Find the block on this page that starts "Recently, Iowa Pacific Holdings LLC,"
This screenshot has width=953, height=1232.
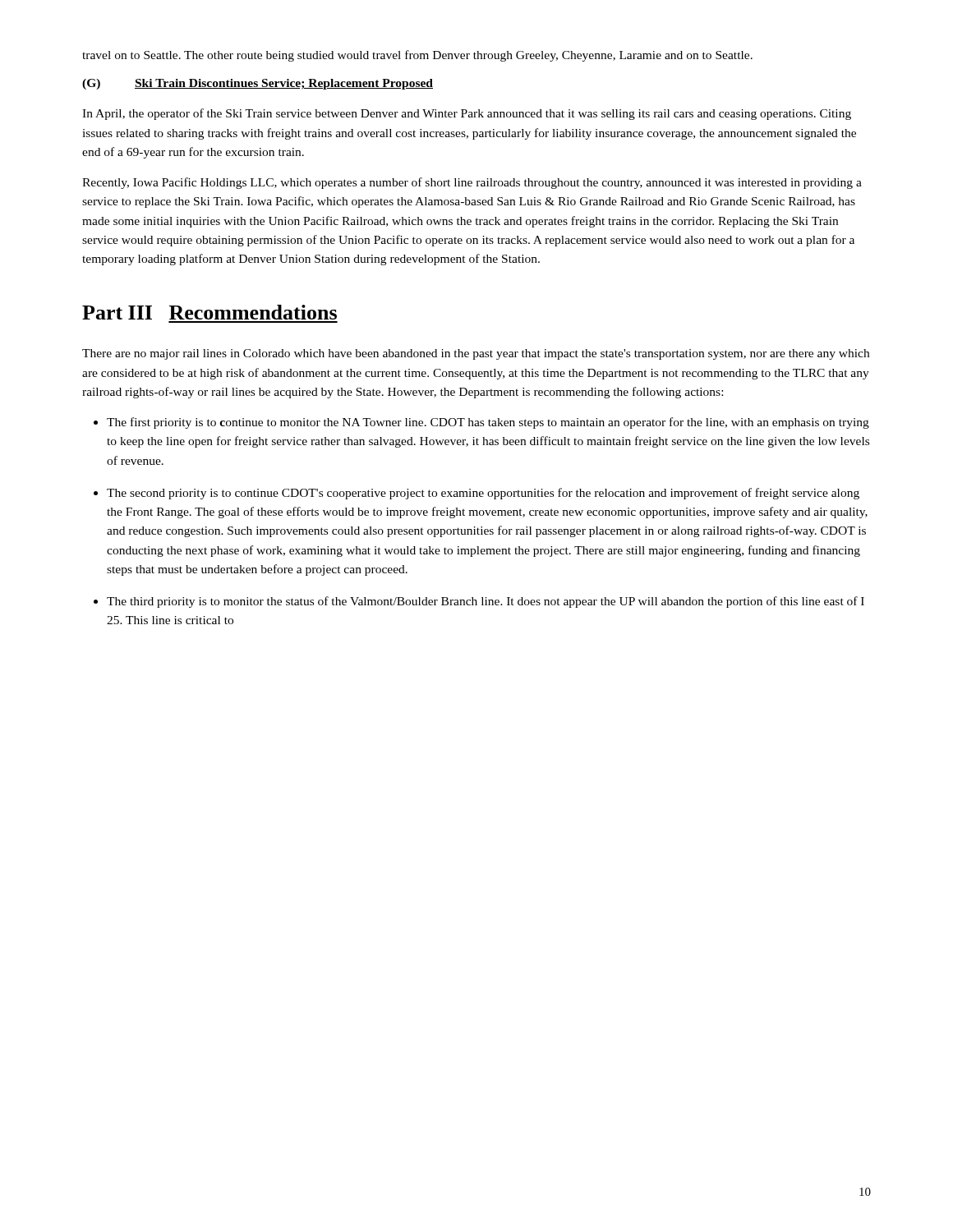pyautogui.click(x=476, y=220)
